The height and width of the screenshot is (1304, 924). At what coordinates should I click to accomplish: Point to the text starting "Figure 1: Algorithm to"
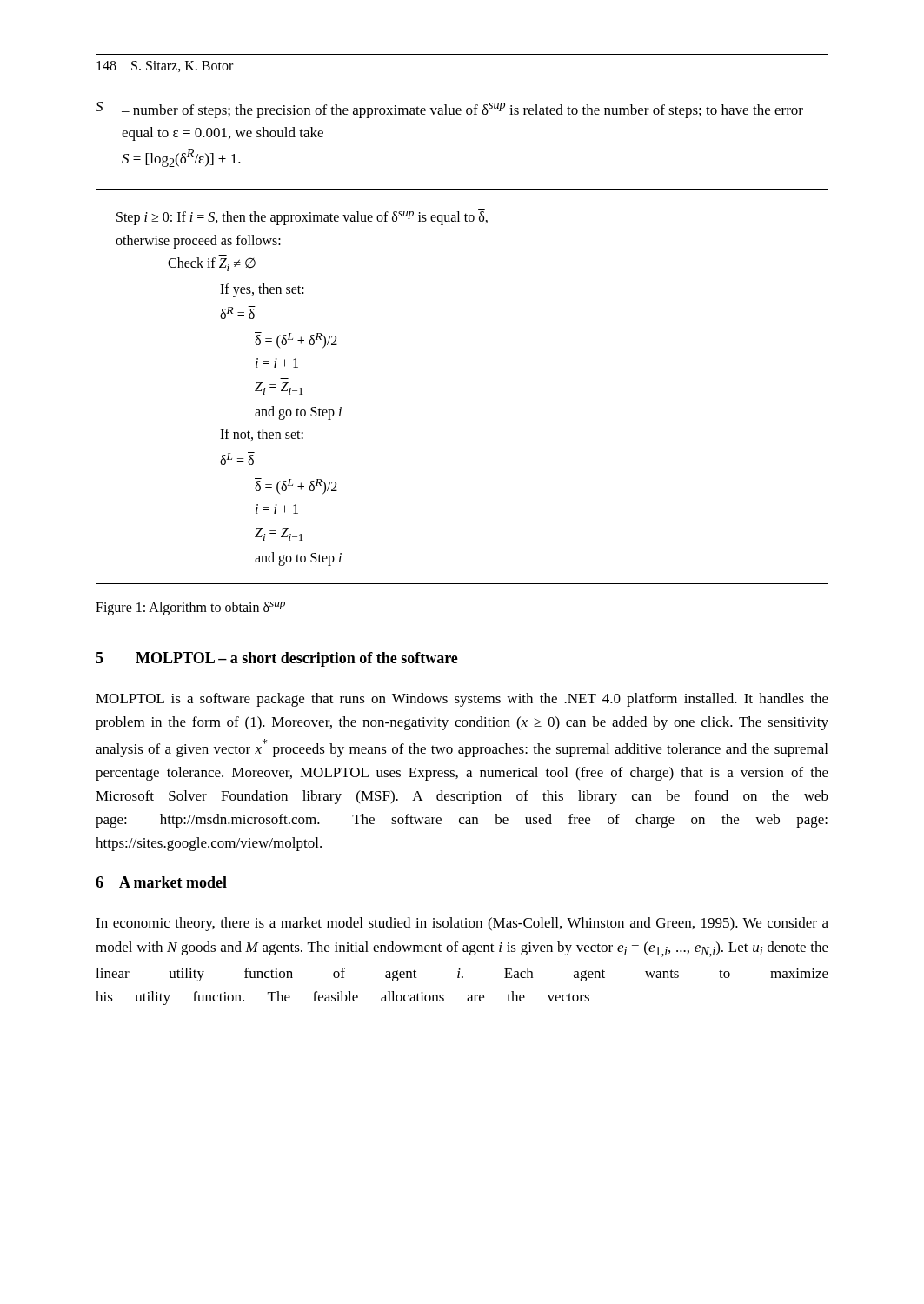(191, 606)
